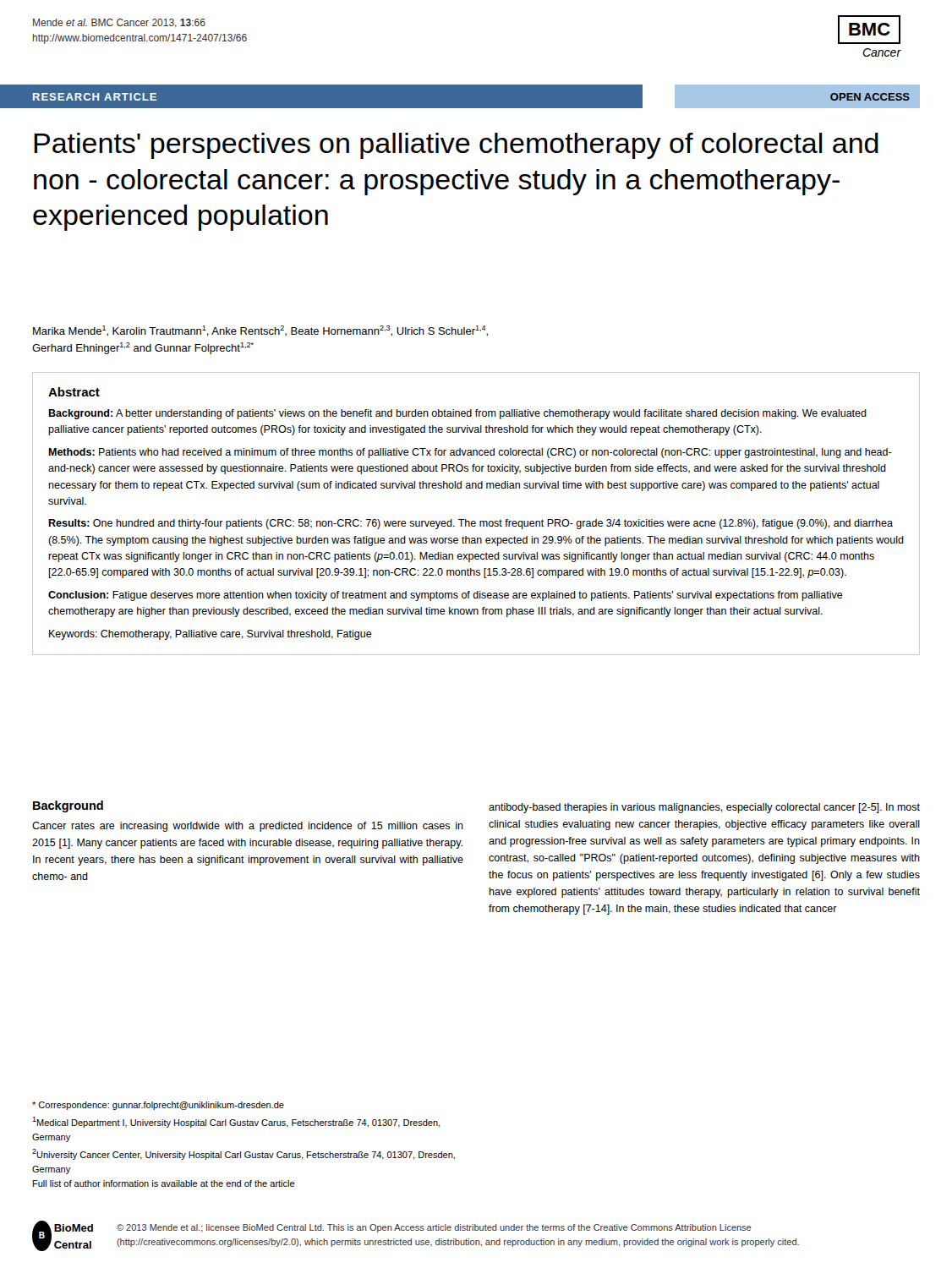The width and height of the screenshot is (952, 1268).
Task: Navigate to the block starting "Cancer rates are increasing worldwide"
Action: tap(248, 851)
